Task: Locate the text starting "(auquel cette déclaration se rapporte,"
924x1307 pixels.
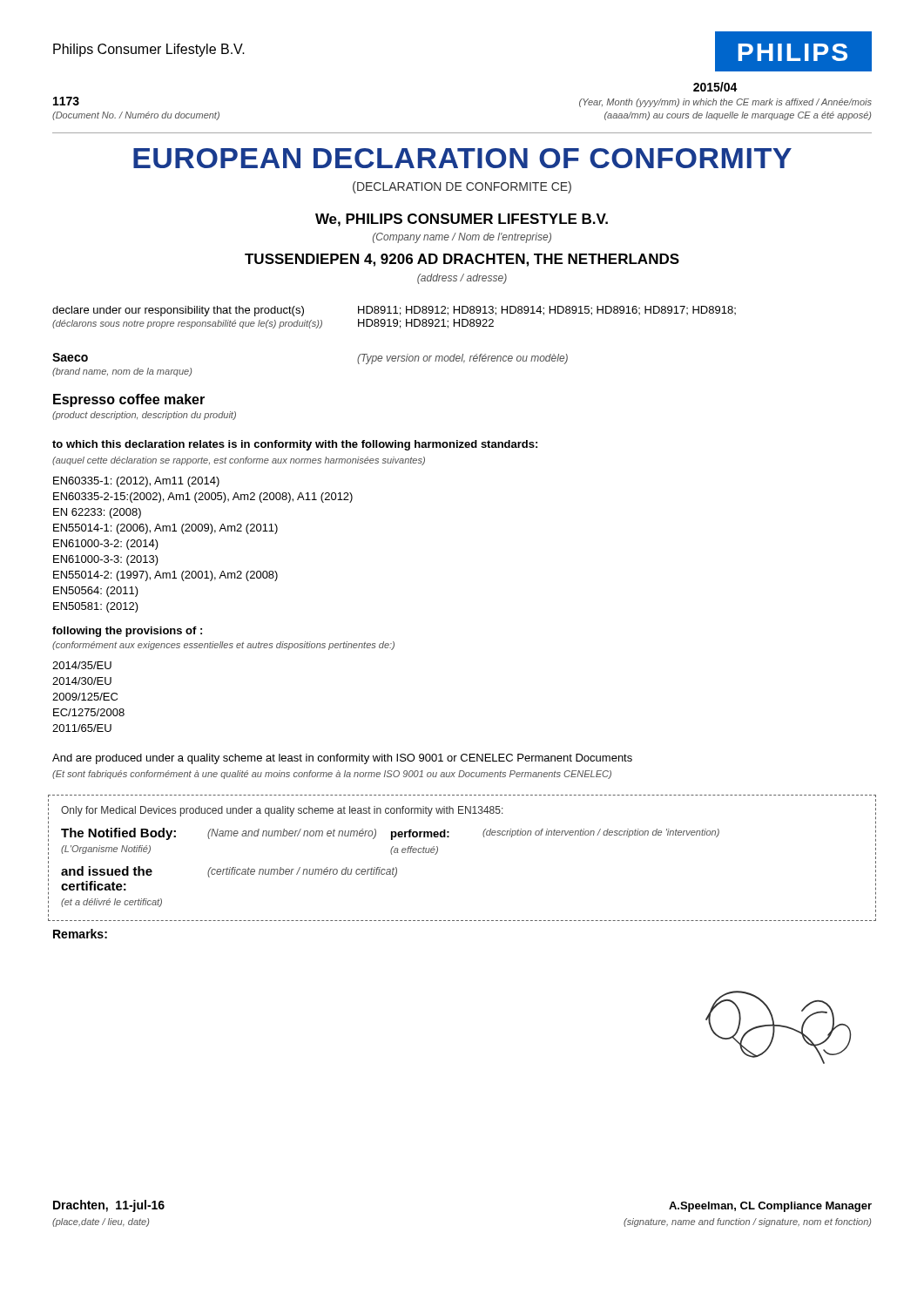Action: click(239, 460)
